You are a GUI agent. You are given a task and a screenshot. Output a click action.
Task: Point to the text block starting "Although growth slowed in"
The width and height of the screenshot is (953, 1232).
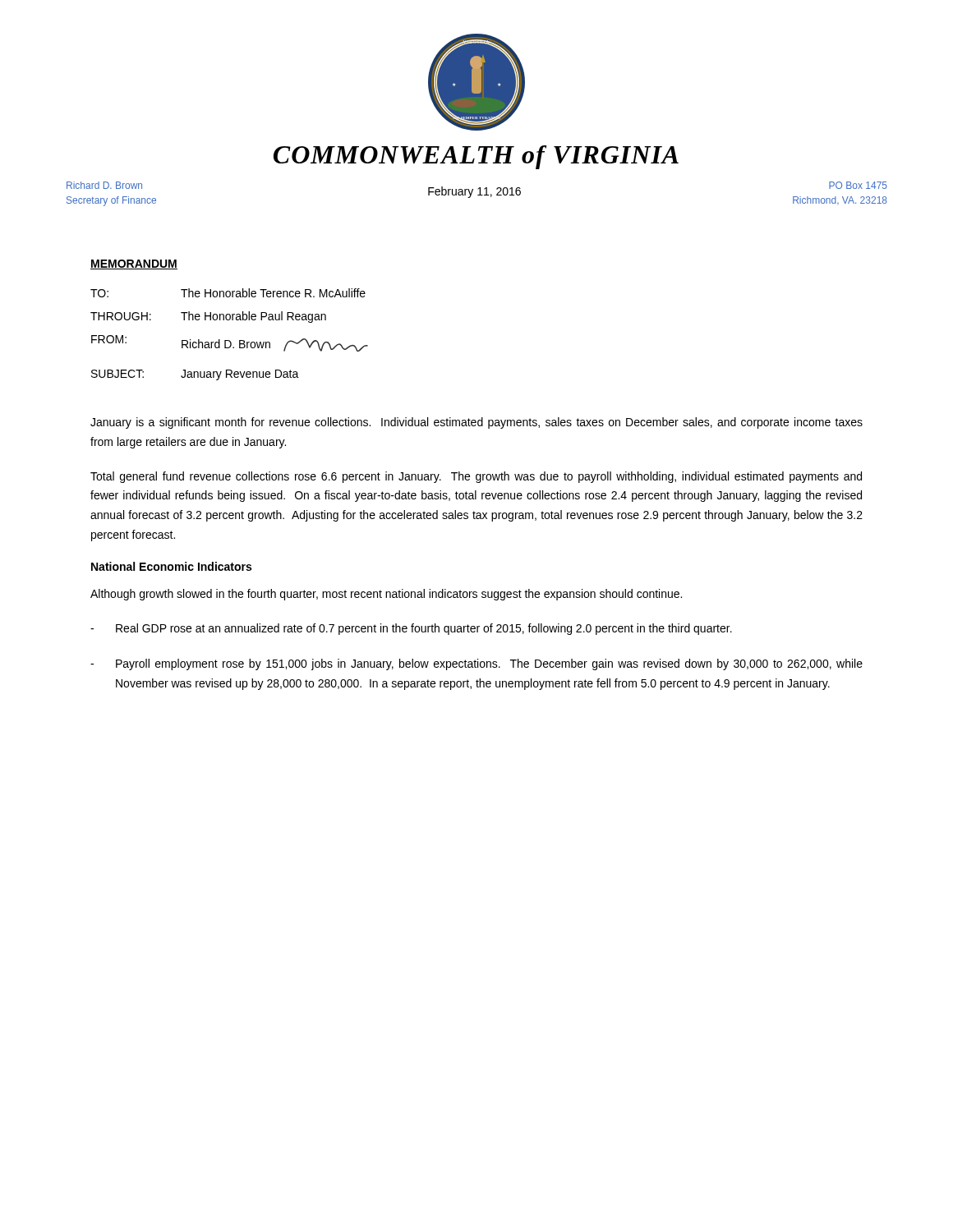tap(387, 594)
